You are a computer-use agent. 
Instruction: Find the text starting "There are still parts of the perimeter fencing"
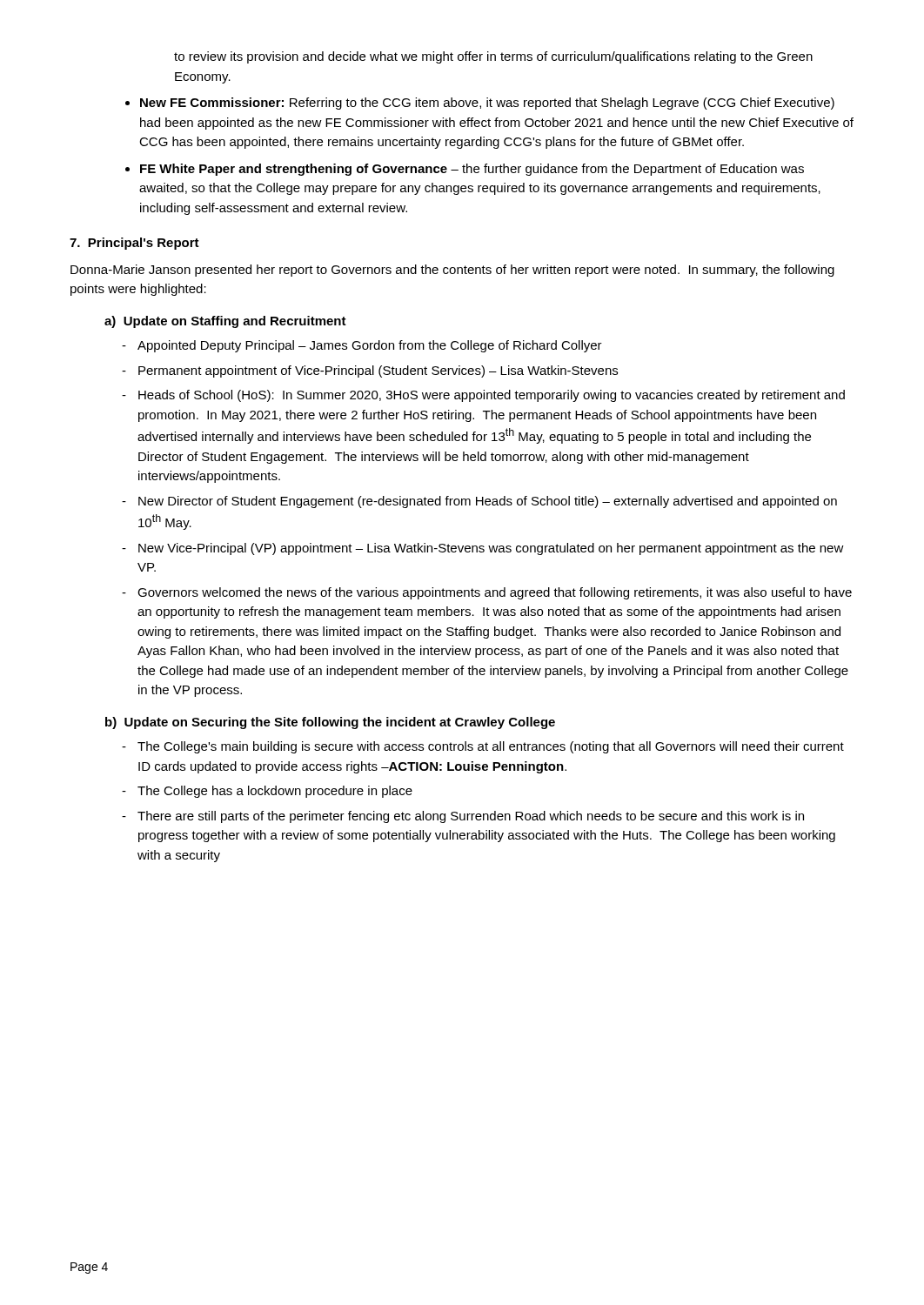click(487, 835)
